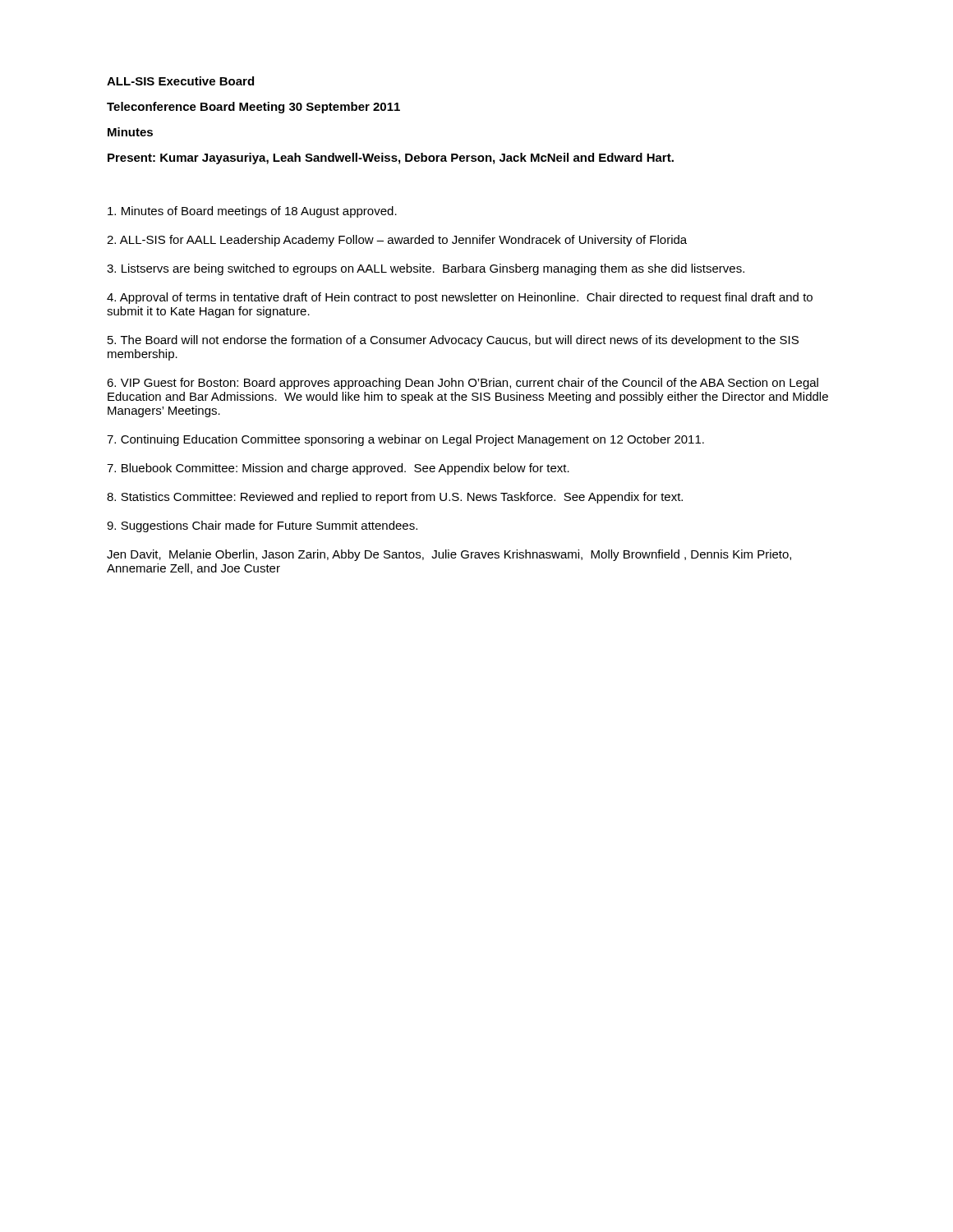
Task: Click the passage that begins "Jen Davit, Melanie Oberlin, Jason Zarin, Abby"
Action: pyautogui.click(x=450, y=561)
